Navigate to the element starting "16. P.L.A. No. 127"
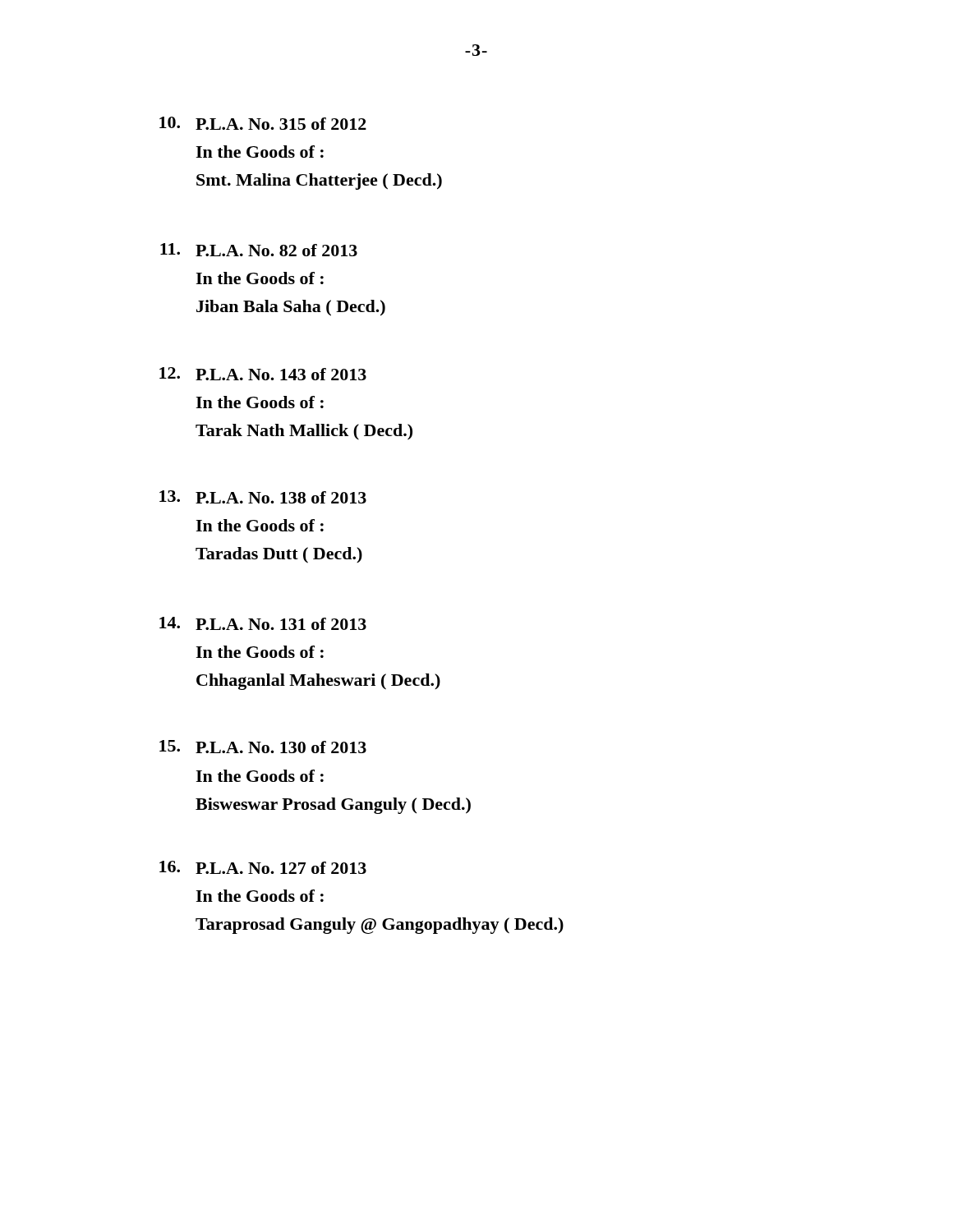 [x=263, y=867]
